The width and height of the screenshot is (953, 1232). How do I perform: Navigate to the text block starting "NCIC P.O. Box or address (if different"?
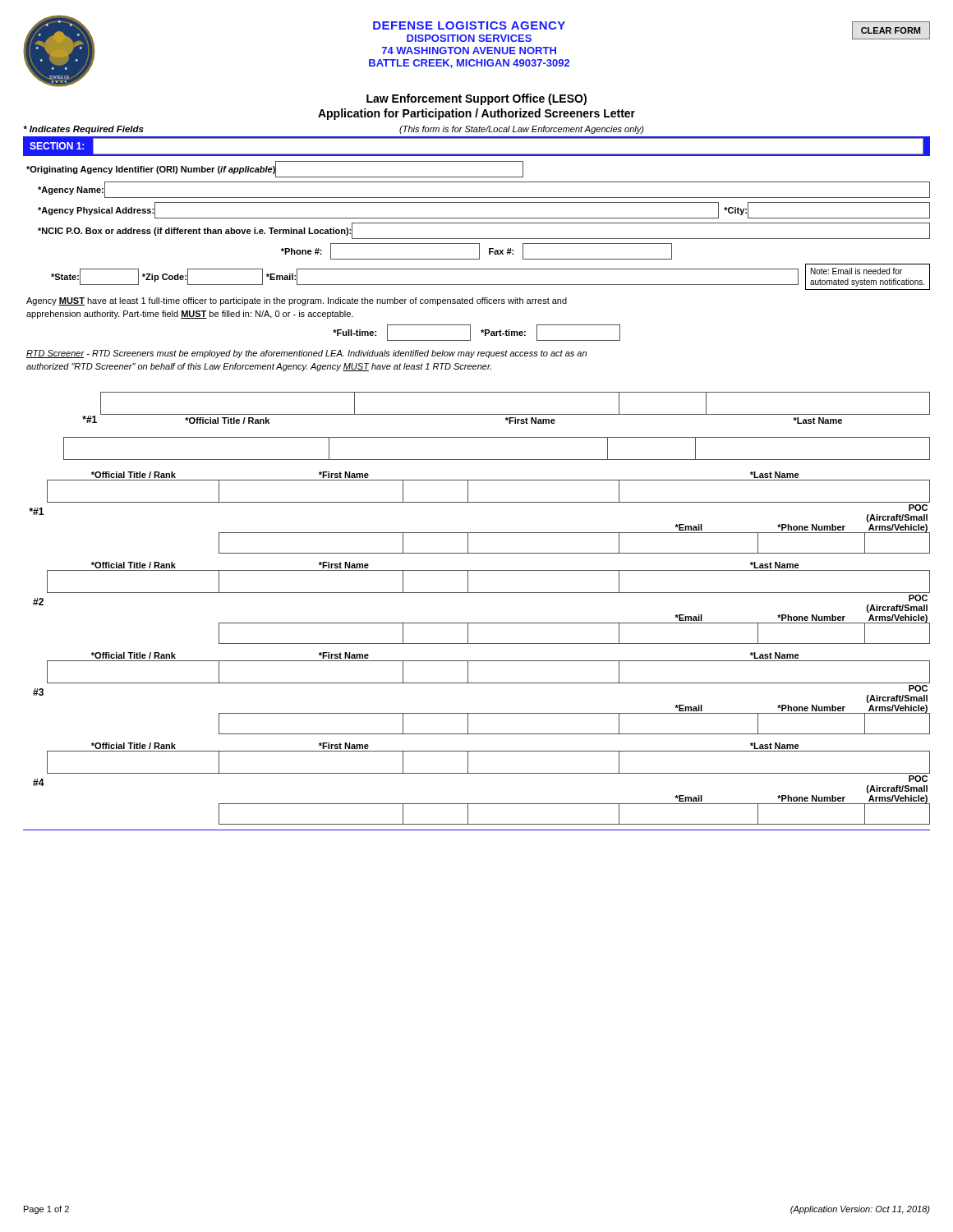coord(478,231)
